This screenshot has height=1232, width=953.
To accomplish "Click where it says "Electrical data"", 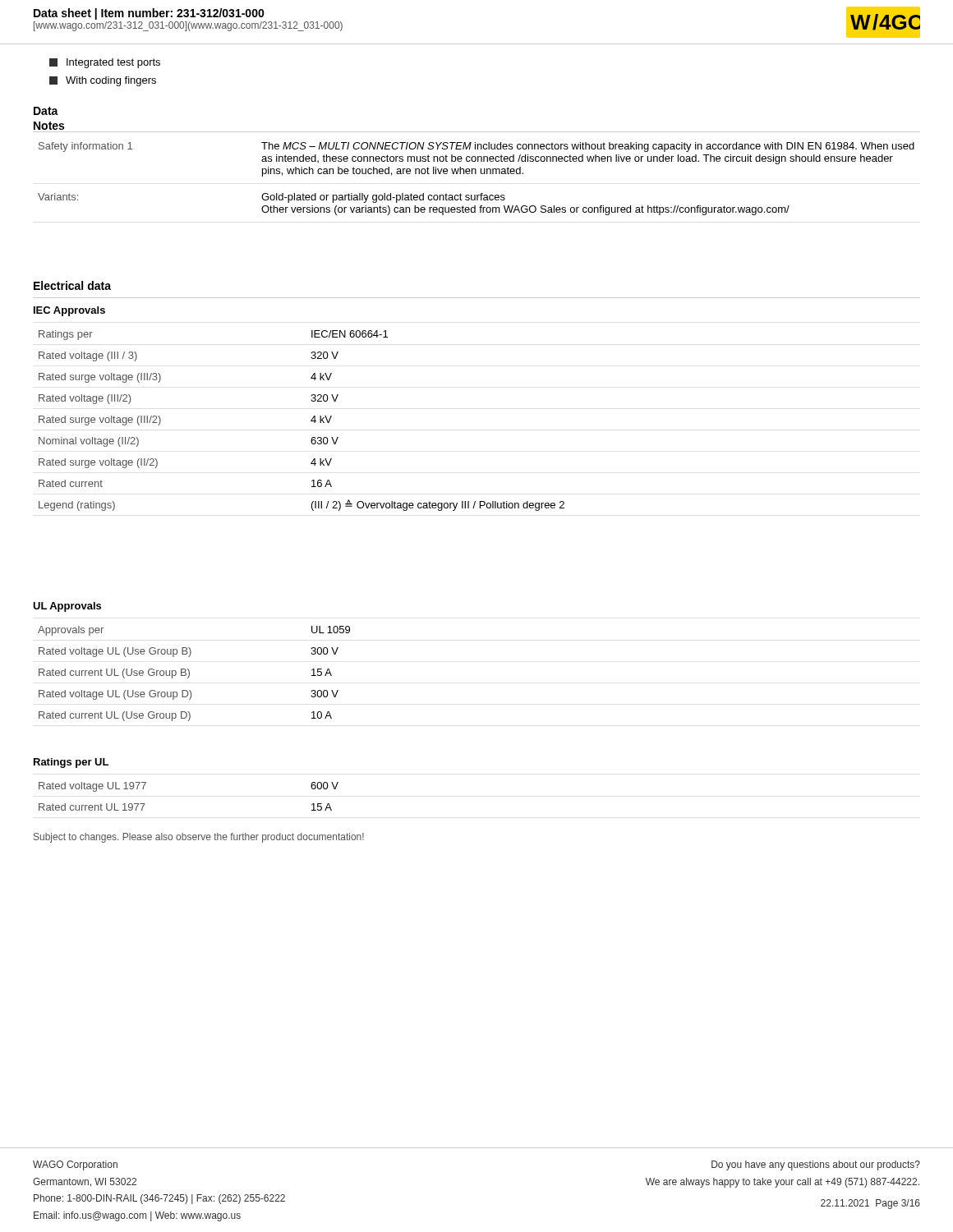I will click(72, 286).
